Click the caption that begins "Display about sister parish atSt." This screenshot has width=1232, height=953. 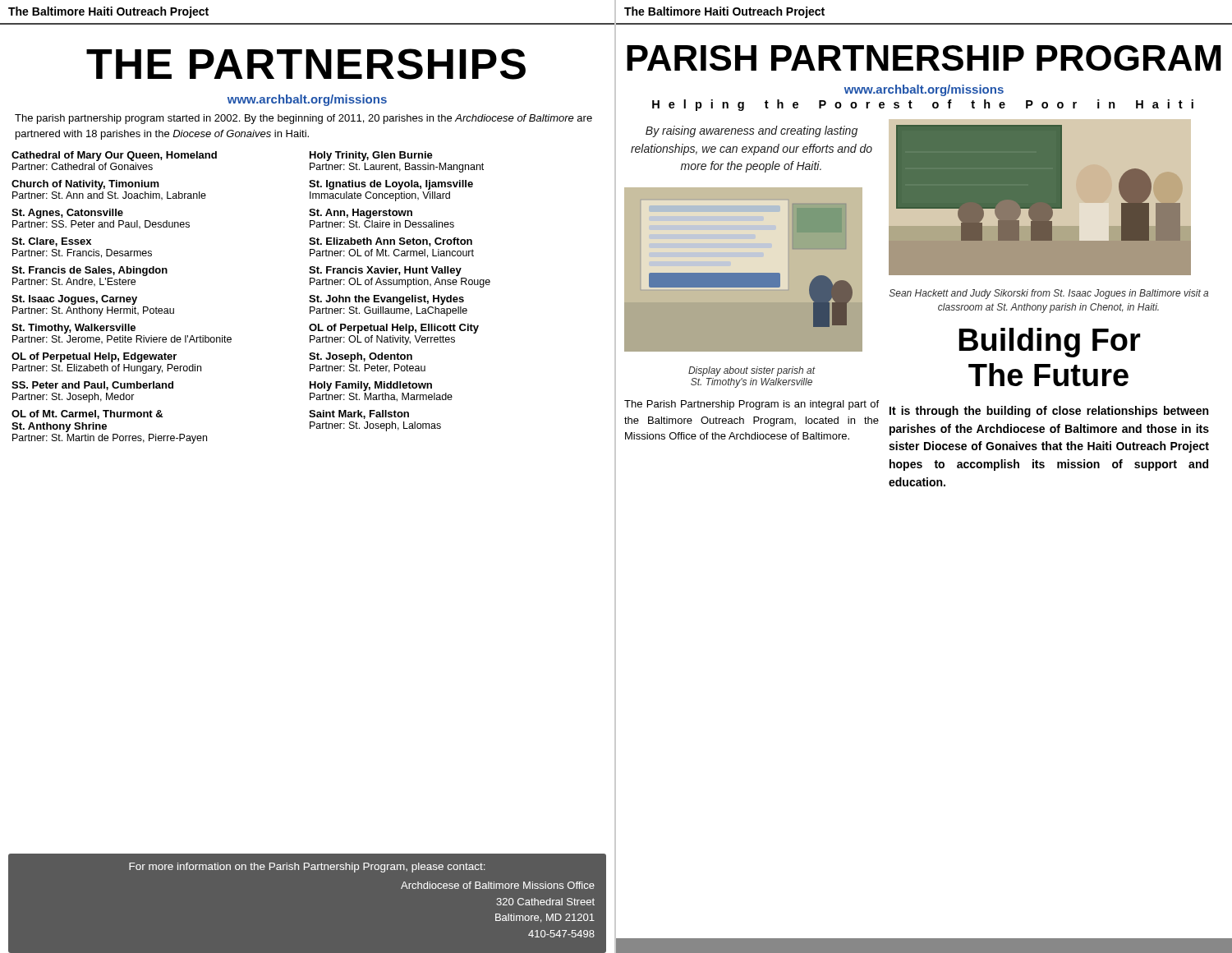pyautogui.click(x=752, y=376)
